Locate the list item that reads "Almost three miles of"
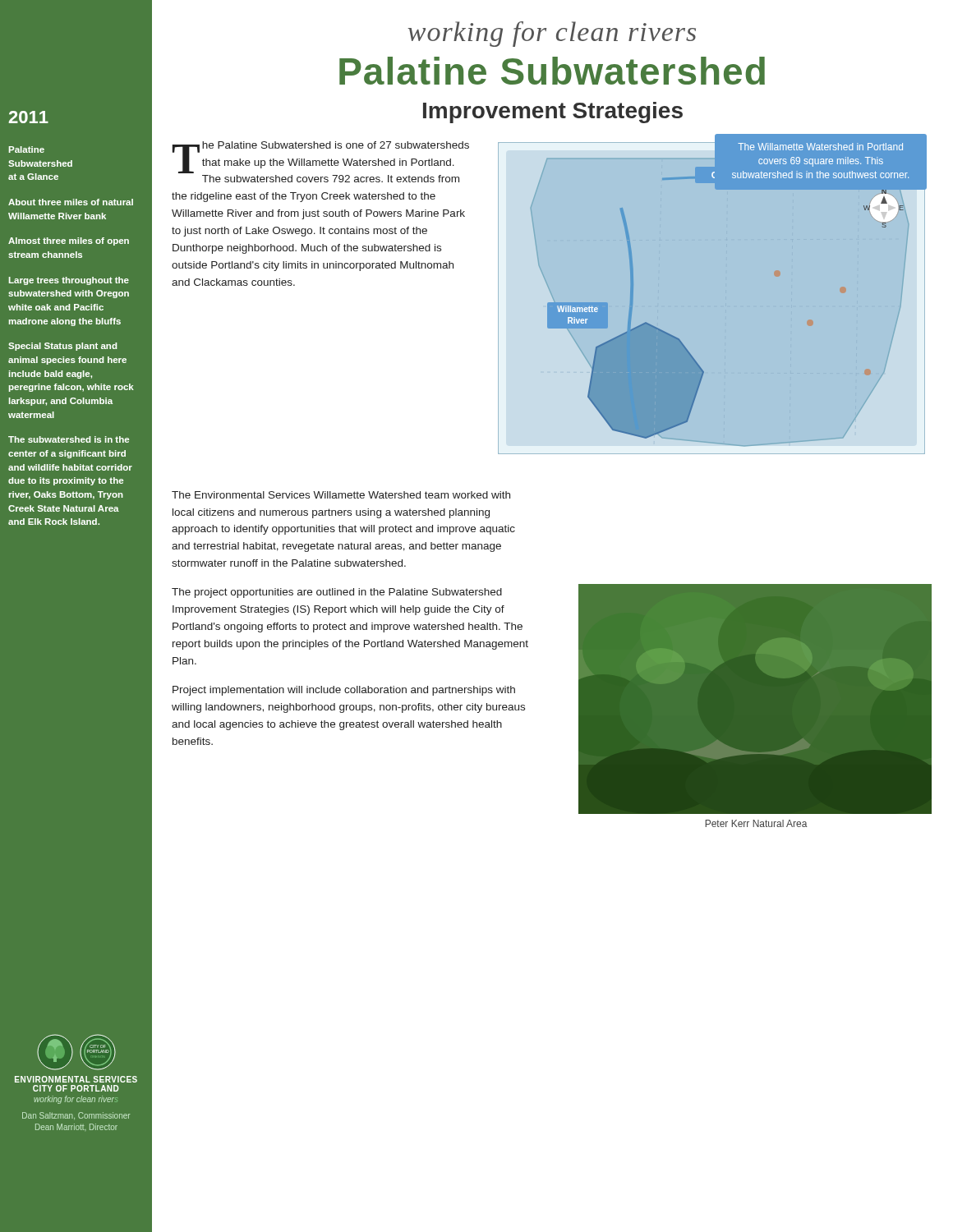This screenshot has width=953, height=1232. (69, 248)
